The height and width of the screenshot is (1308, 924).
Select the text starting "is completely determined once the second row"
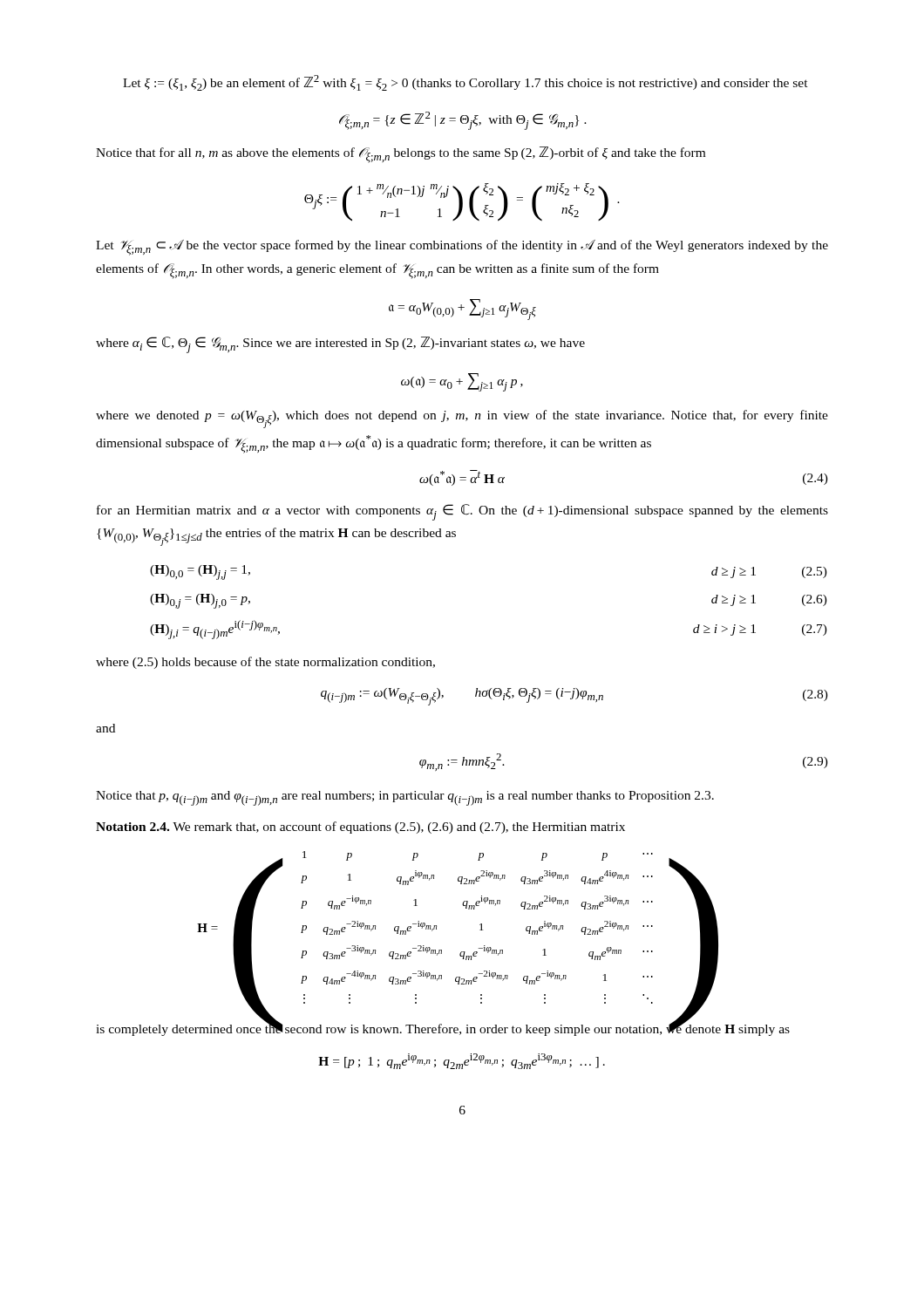point(443,1029)
